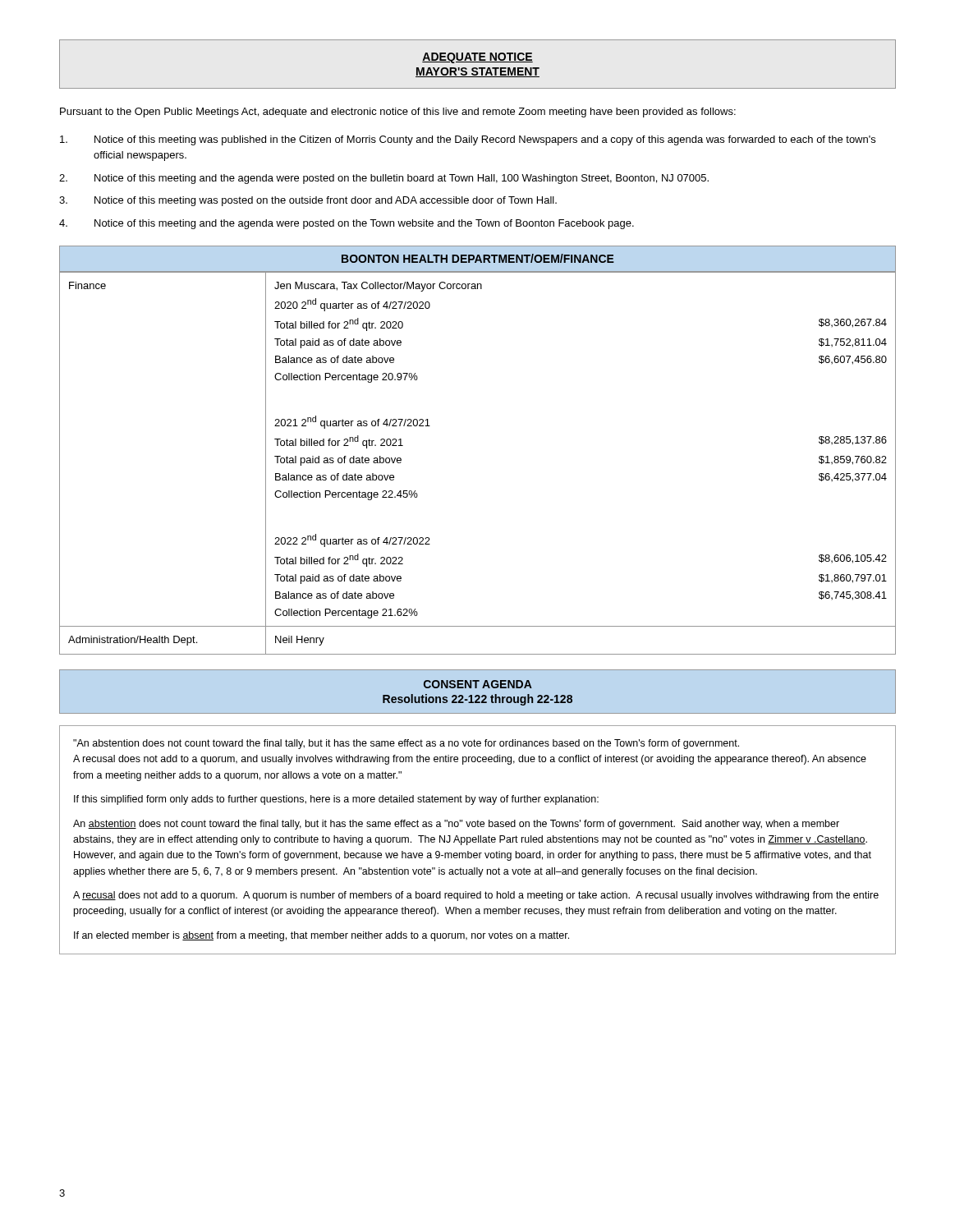Find the section header containing "ADEQUATE NOTICE MAYOR'S STATEMENT"
The image size is (955, 1232).
click(478, 64)
